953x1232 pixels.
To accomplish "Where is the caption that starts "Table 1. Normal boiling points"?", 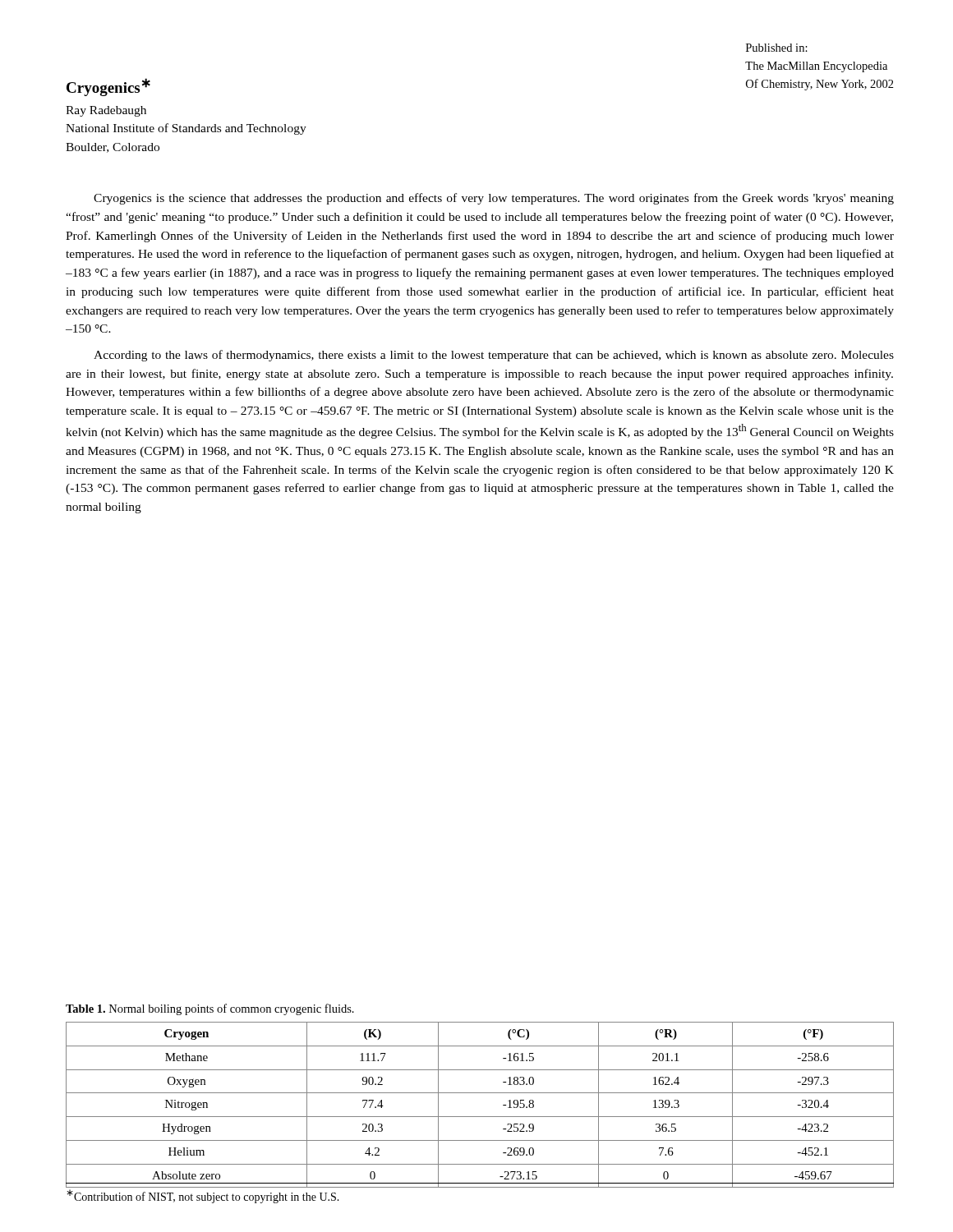I will tap(210, 1009).
